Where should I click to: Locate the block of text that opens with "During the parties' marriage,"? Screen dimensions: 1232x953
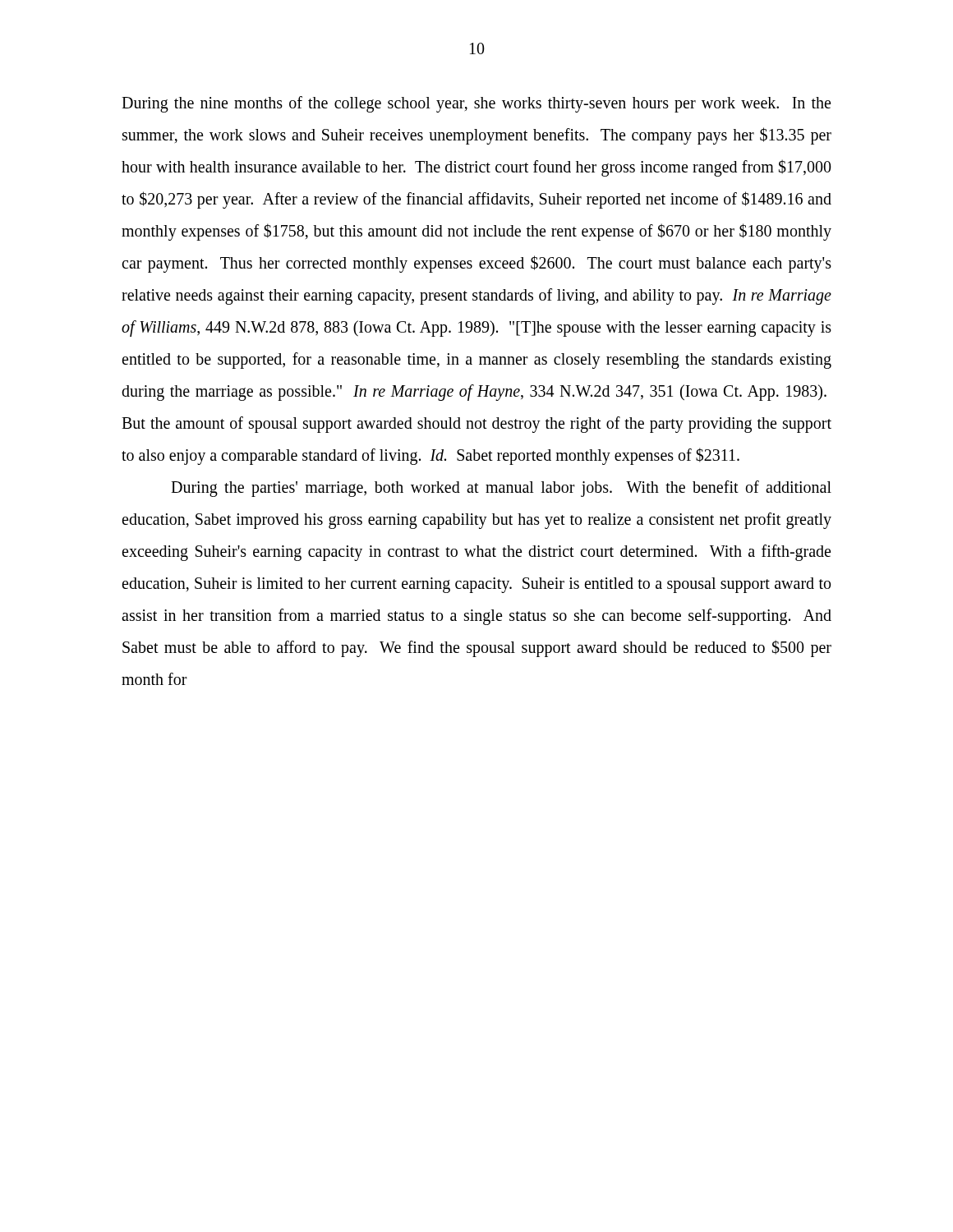pos(476,583)
